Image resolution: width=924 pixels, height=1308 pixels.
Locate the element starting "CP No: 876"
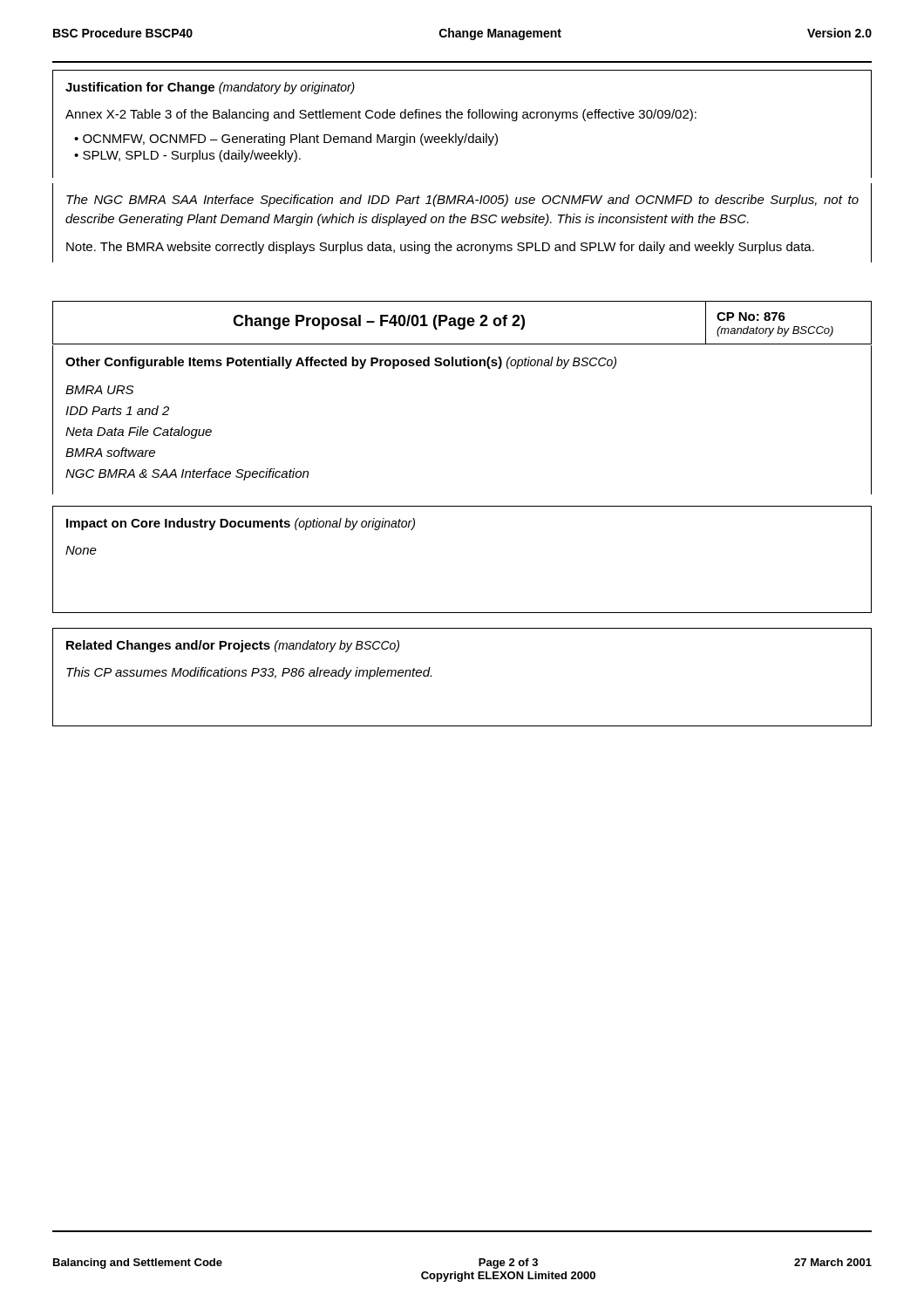[788, 323]
